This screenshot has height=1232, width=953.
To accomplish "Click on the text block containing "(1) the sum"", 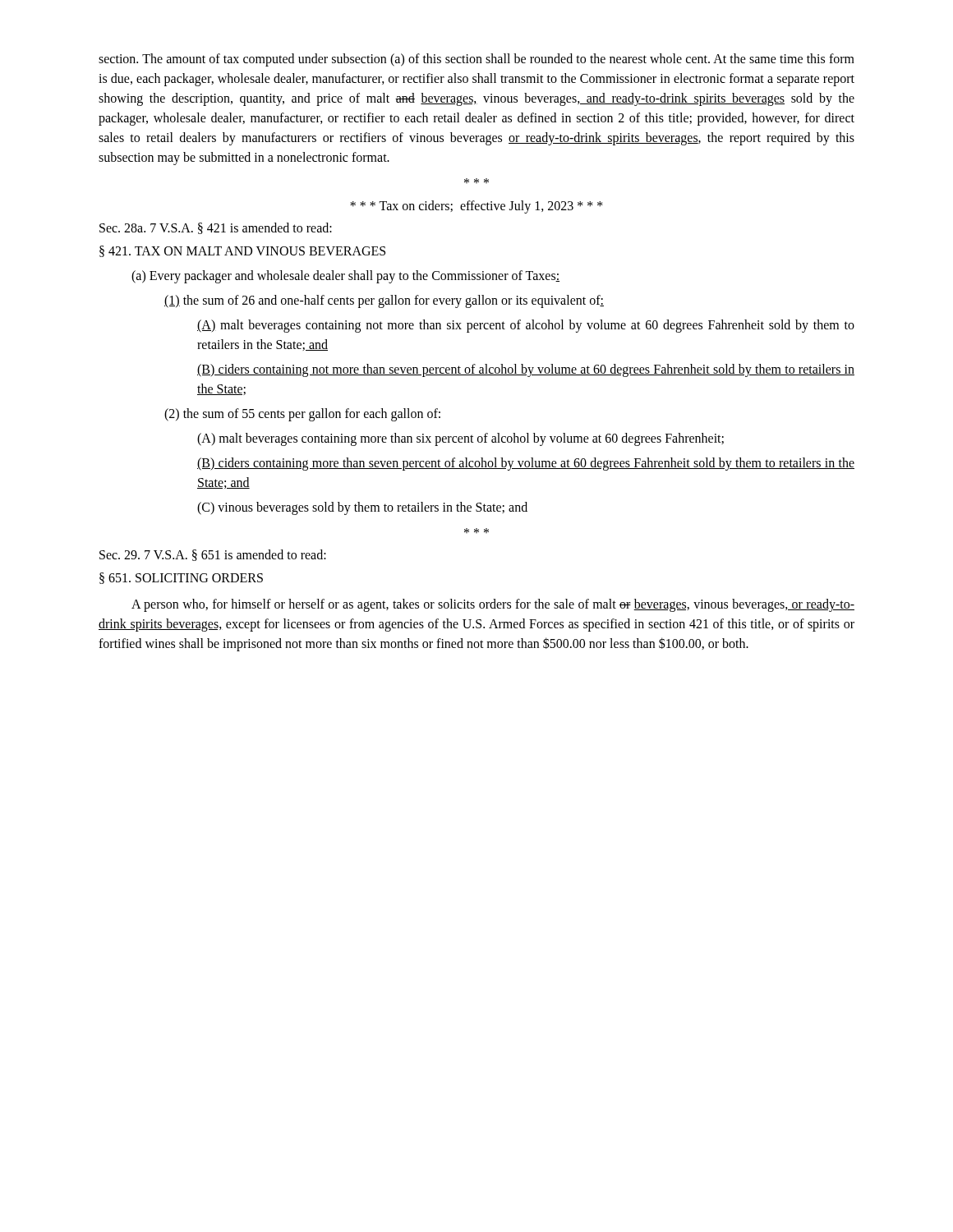I will click(x=384, y=300).
